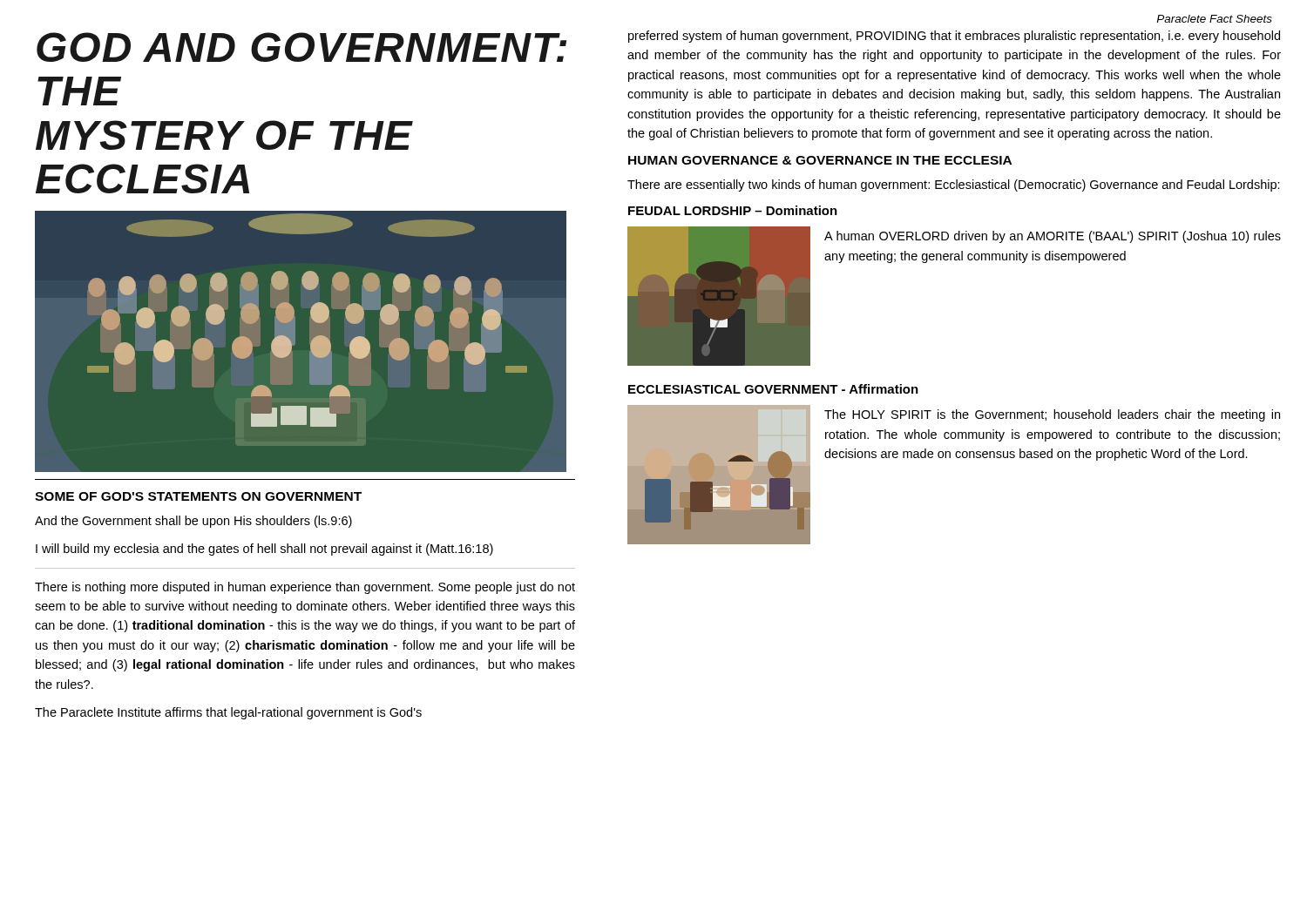
Task: Find the block on this page that starts "I will build my"
Action: 264,549
